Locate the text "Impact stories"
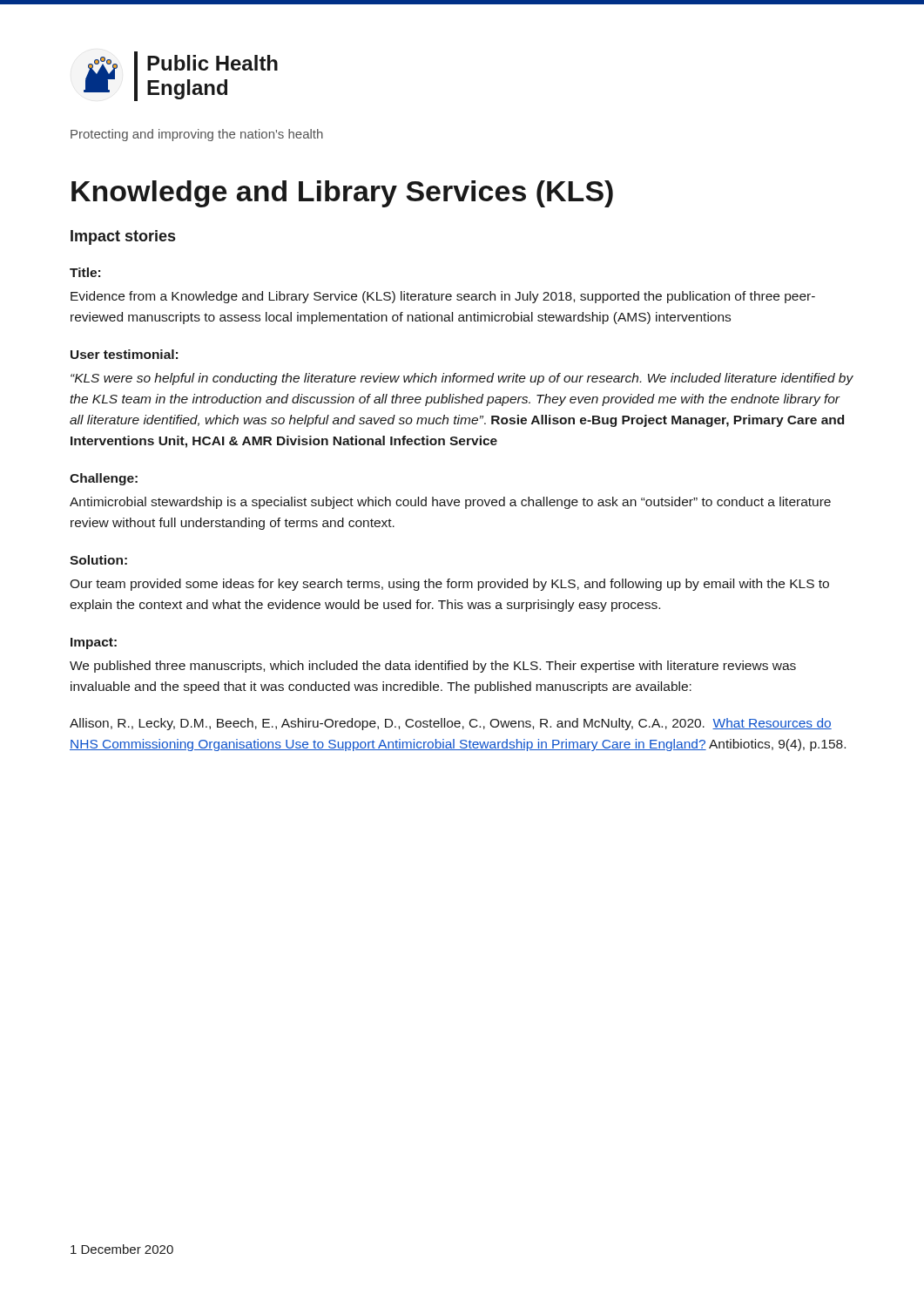This screenshot has height=1307, width=924. [123, 236]
